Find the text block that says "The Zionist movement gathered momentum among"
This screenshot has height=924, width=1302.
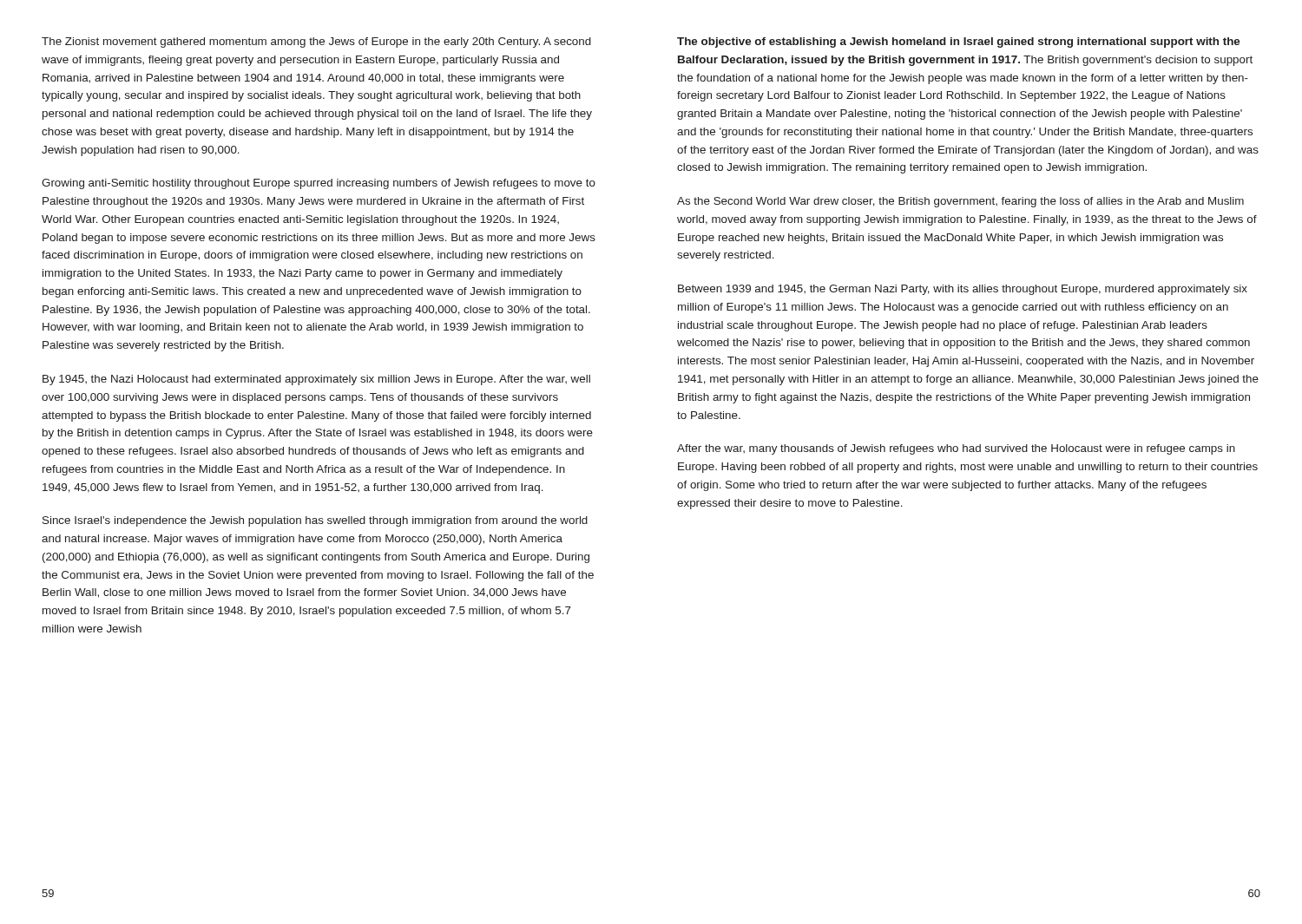[317, 95]
